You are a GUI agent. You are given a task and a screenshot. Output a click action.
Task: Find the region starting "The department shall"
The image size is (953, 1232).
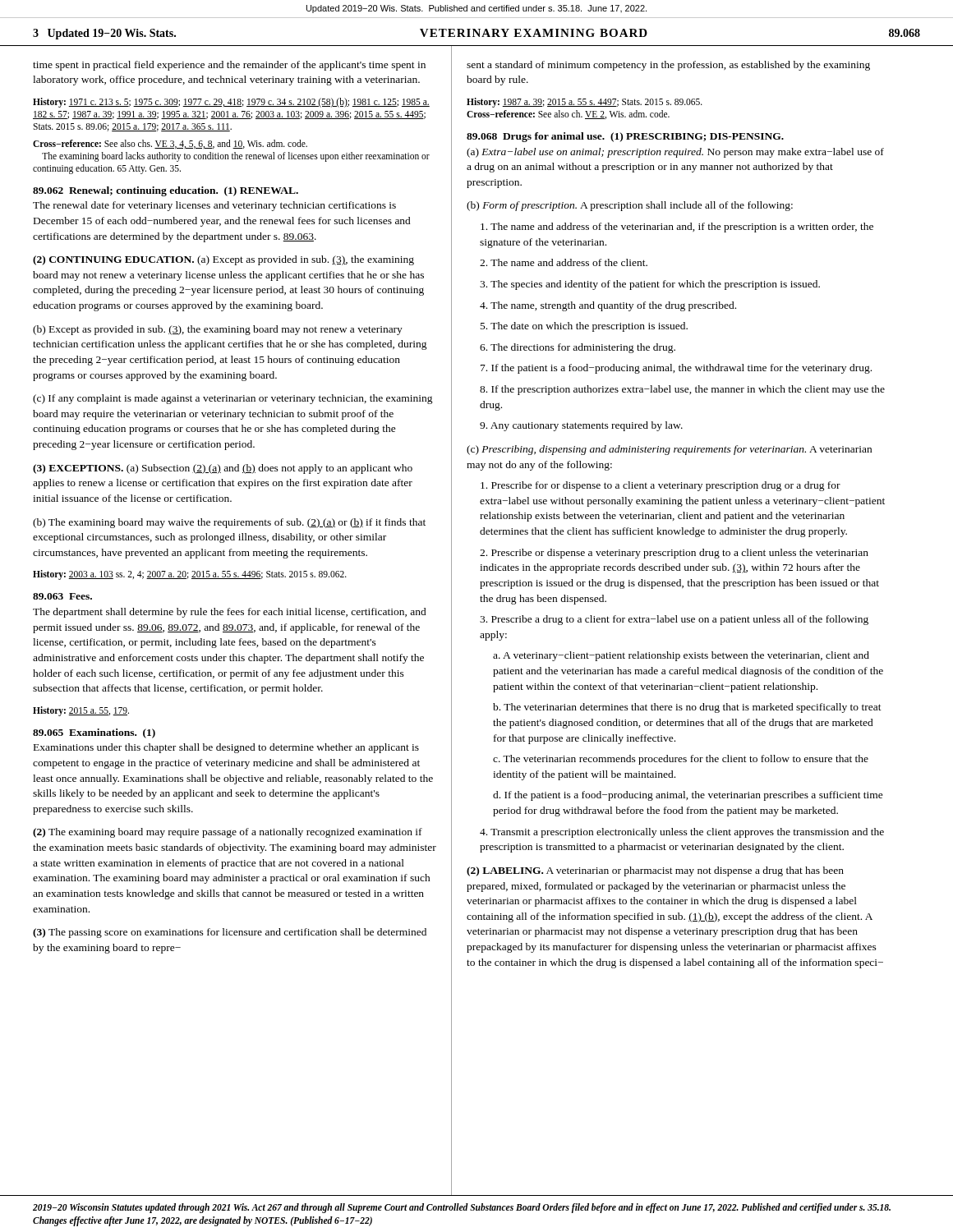pos(235,650)
